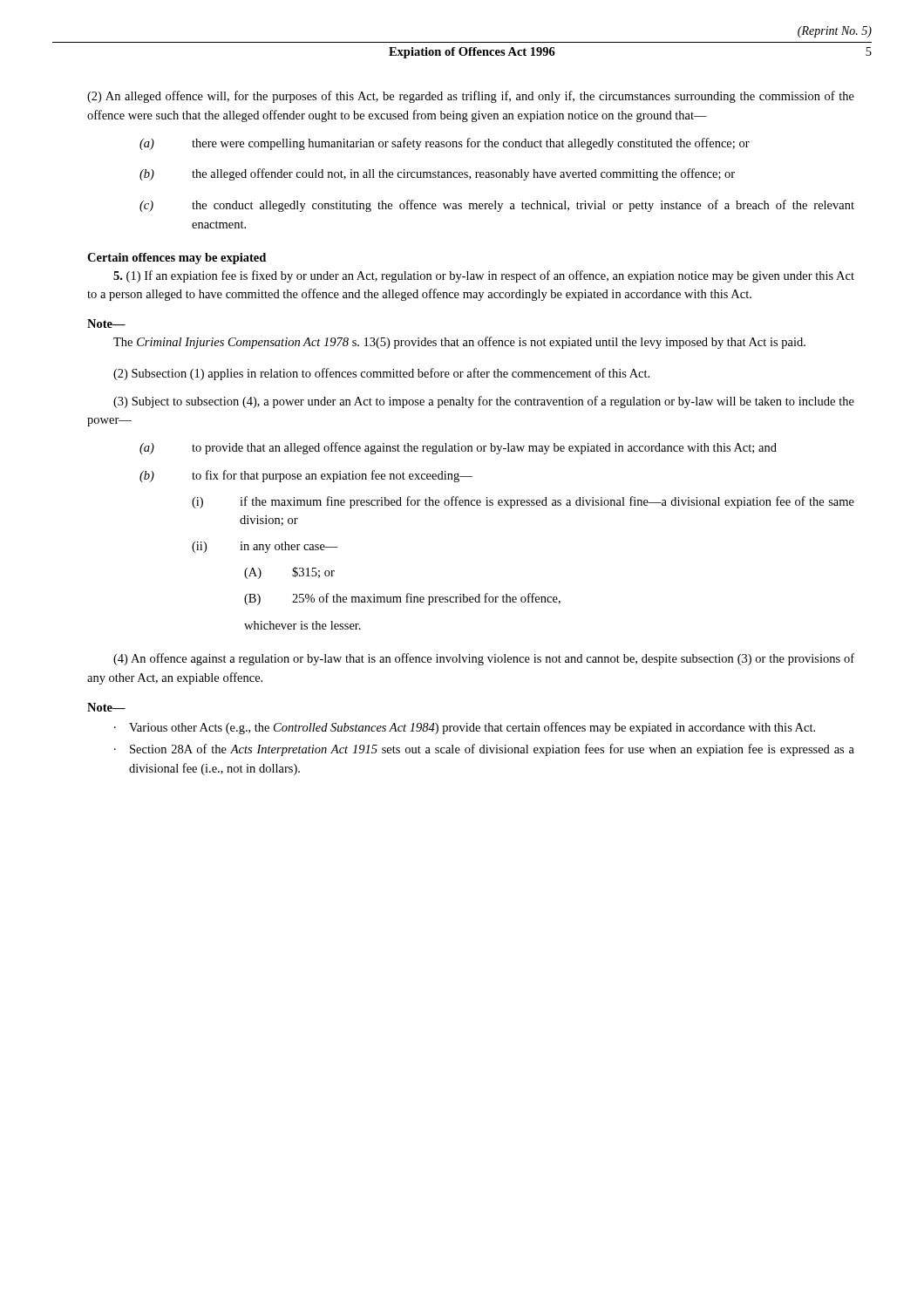Click on the text block containing "(3) Subject to subsection (4),"
The height and width of the screenshot is (1308, 924).
(471, 410)
